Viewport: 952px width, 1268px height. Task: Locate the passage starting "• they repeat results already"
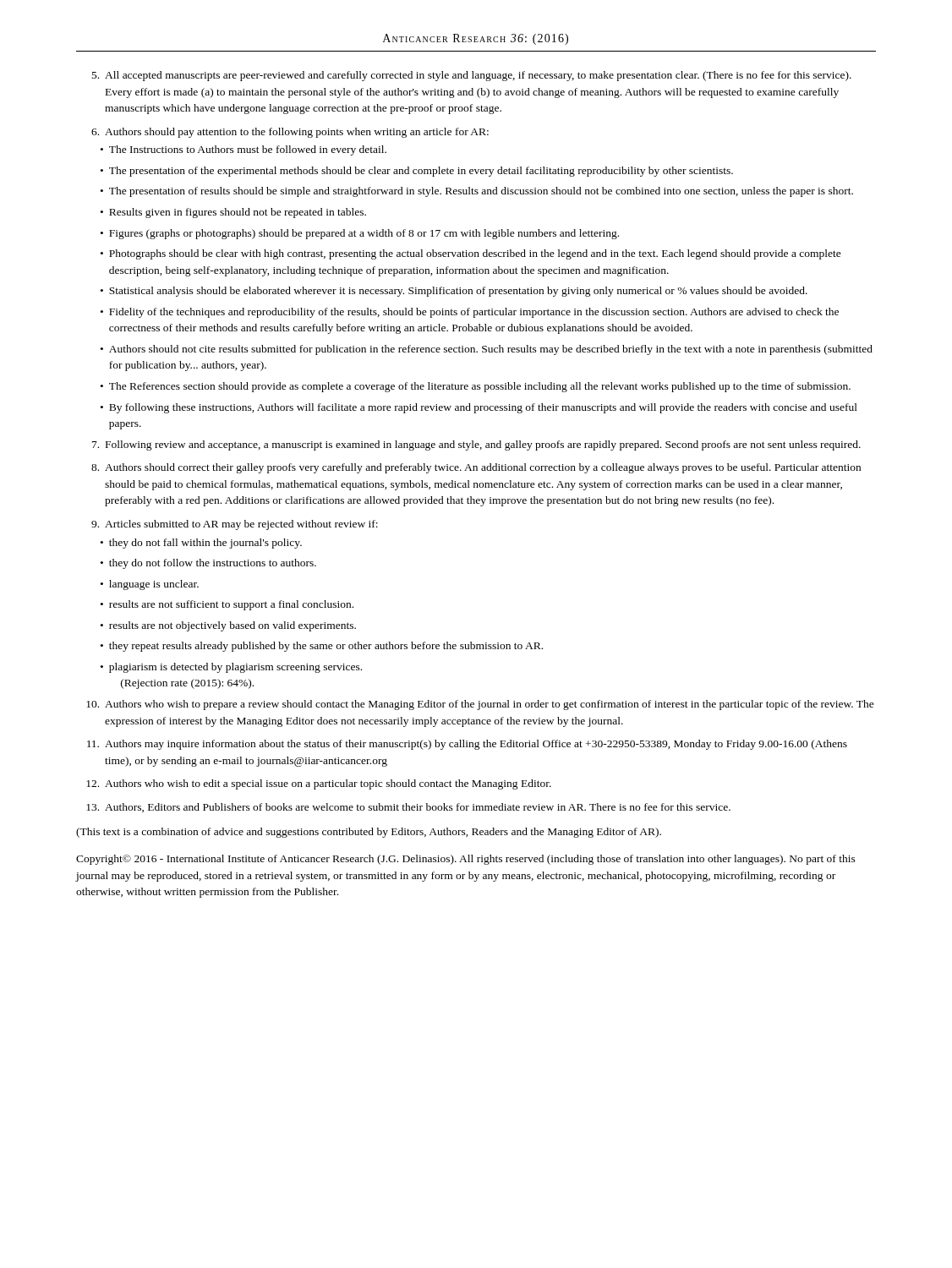tap(322, 646)
